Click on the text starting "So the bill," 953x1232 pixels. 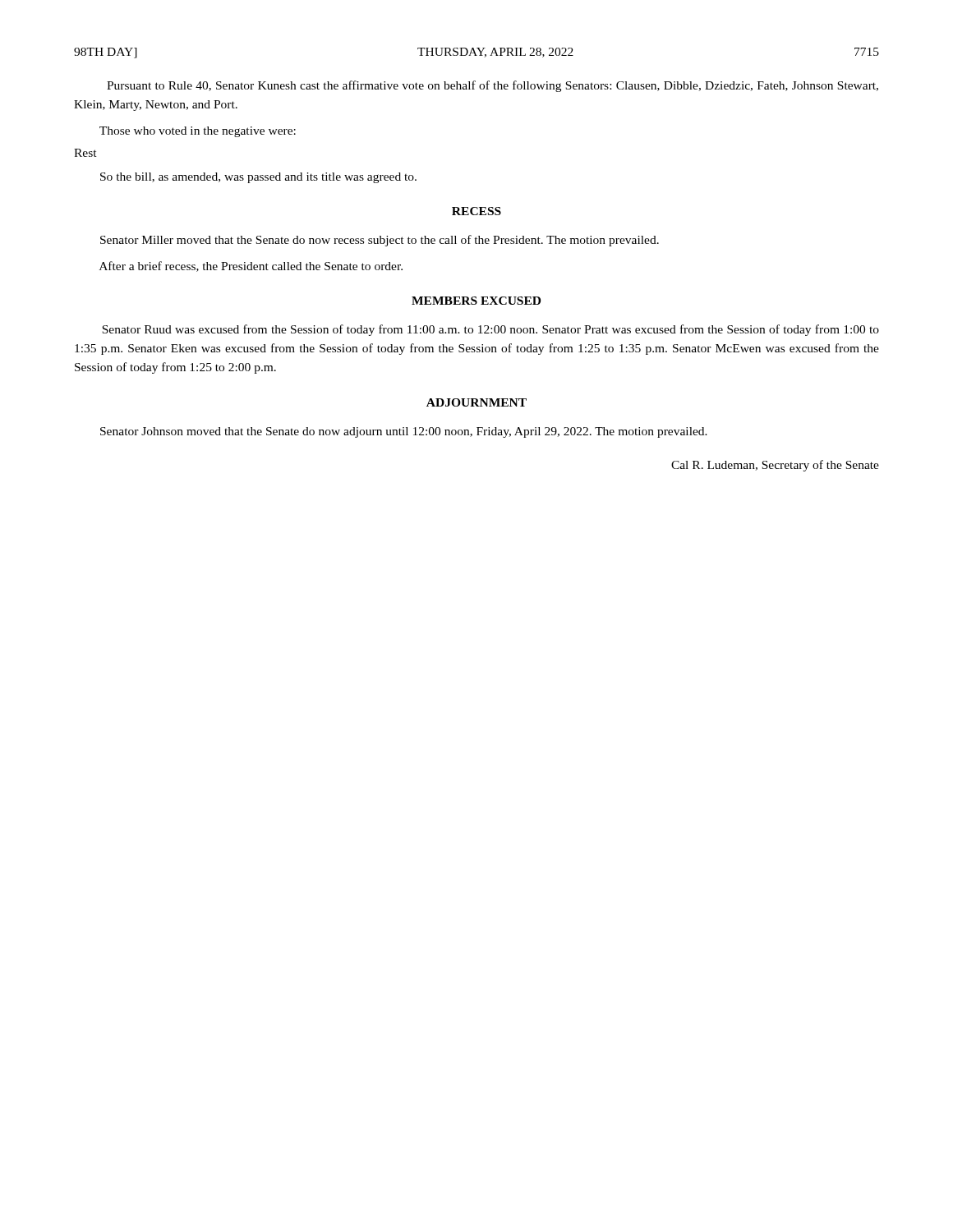tap(246, 176)
